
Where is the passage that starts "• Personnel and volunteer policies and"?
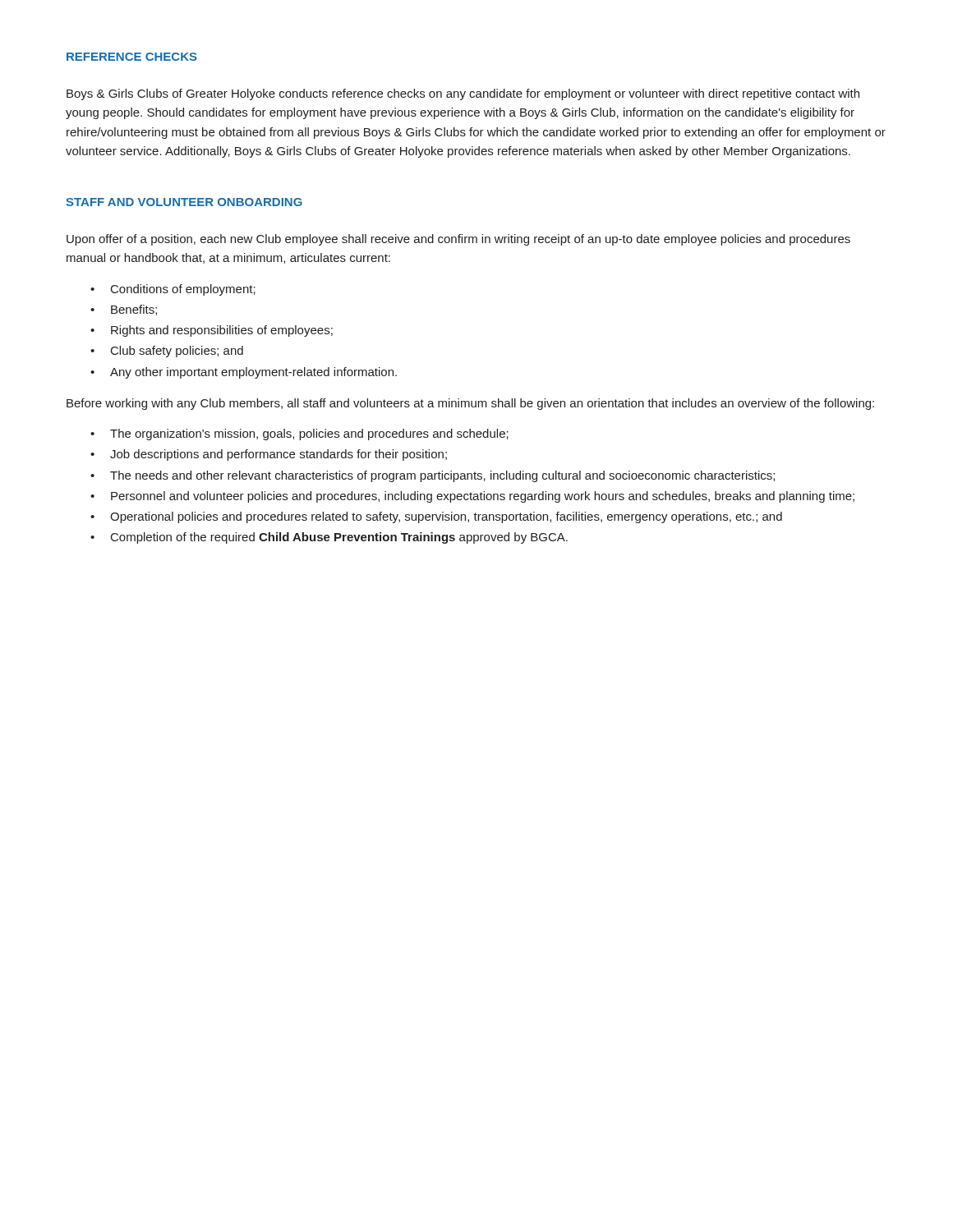pyautogui.click(x=489, y=496)
